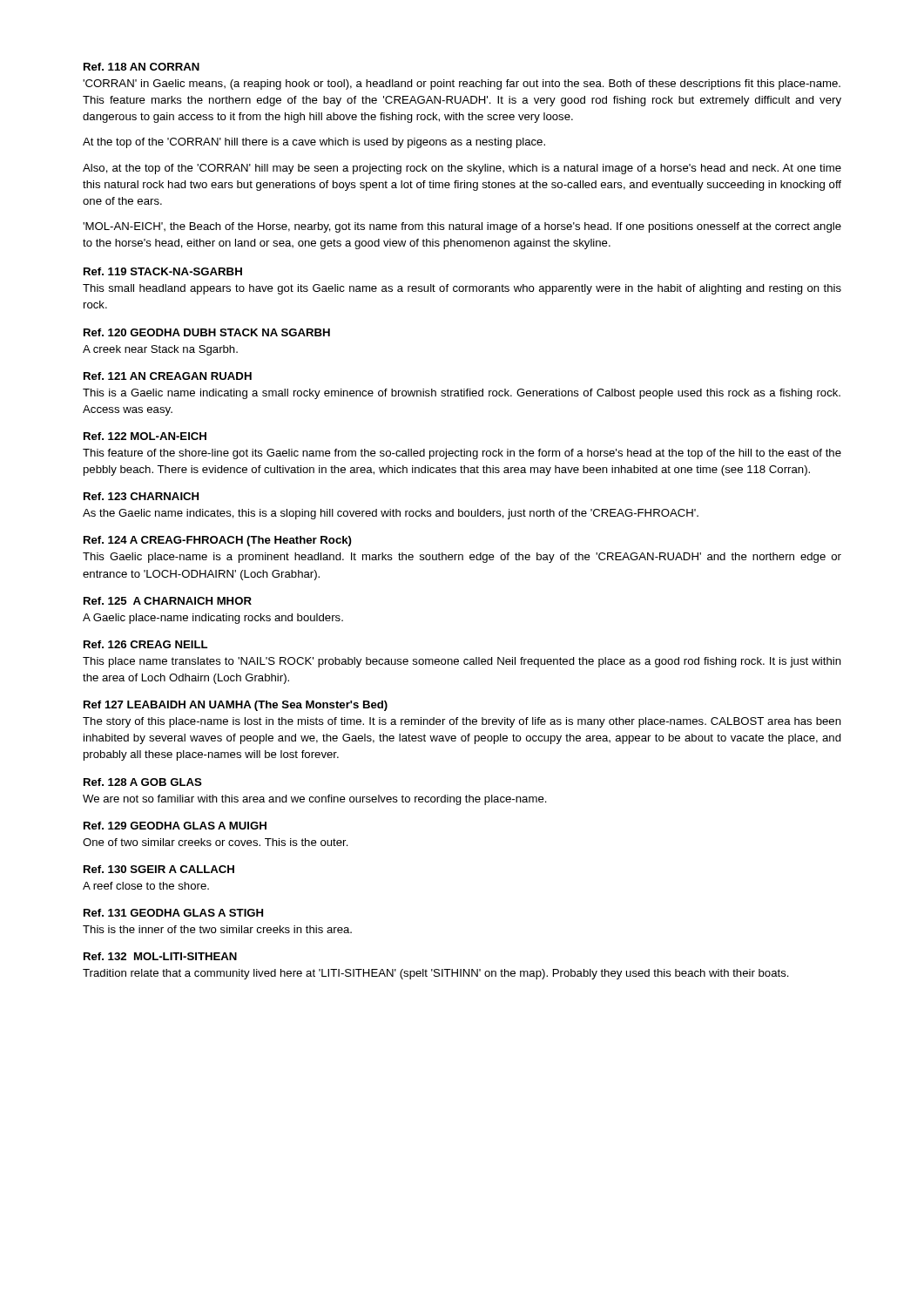This screenshot has height=1307, width=924.
Task: Click where it says "Ref. 124 A CREAG-FHROACH (The Heather Rock)"
Action: 217,540
